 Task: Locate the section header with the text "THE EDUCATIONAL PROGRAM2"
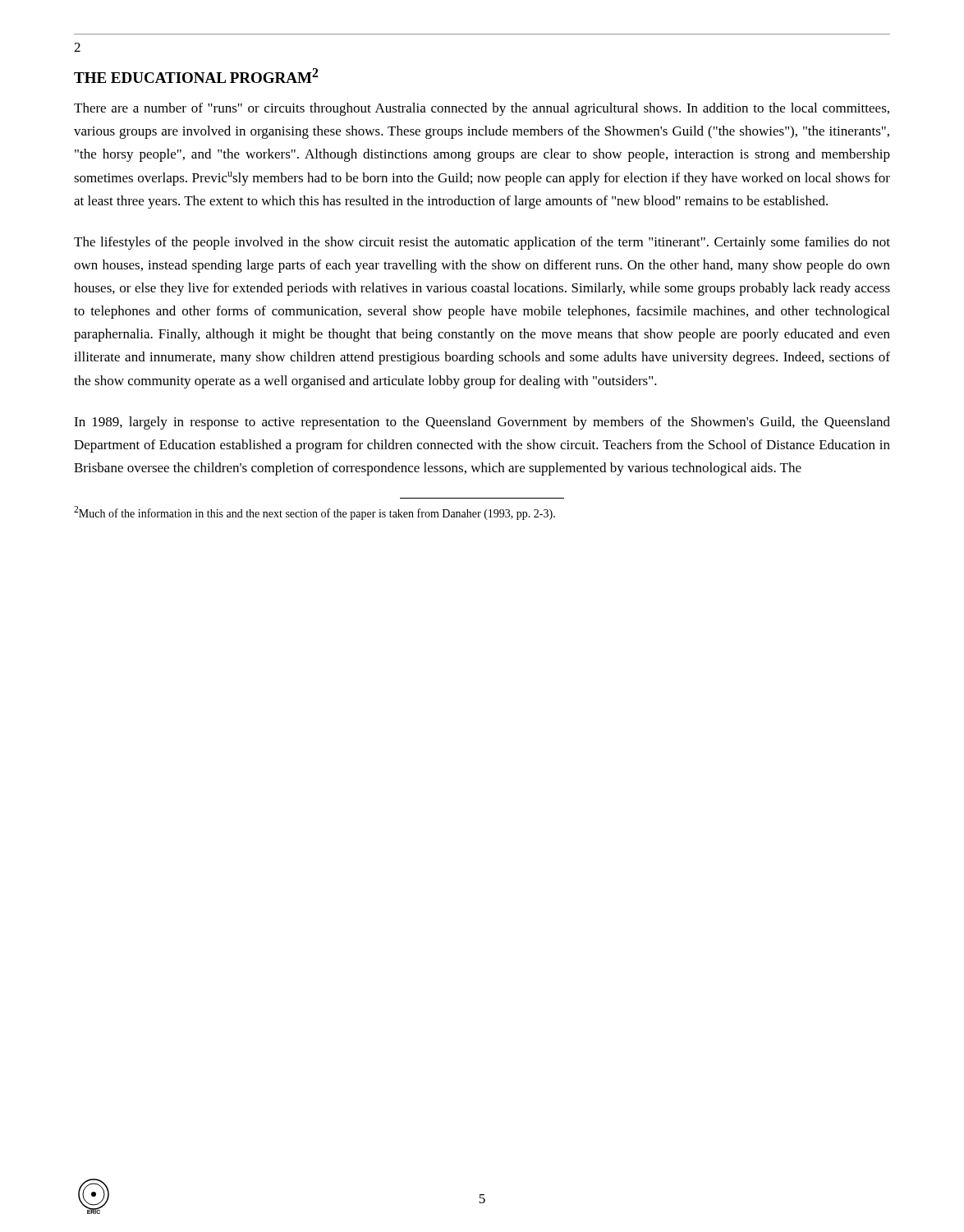[x=196, y=76]
